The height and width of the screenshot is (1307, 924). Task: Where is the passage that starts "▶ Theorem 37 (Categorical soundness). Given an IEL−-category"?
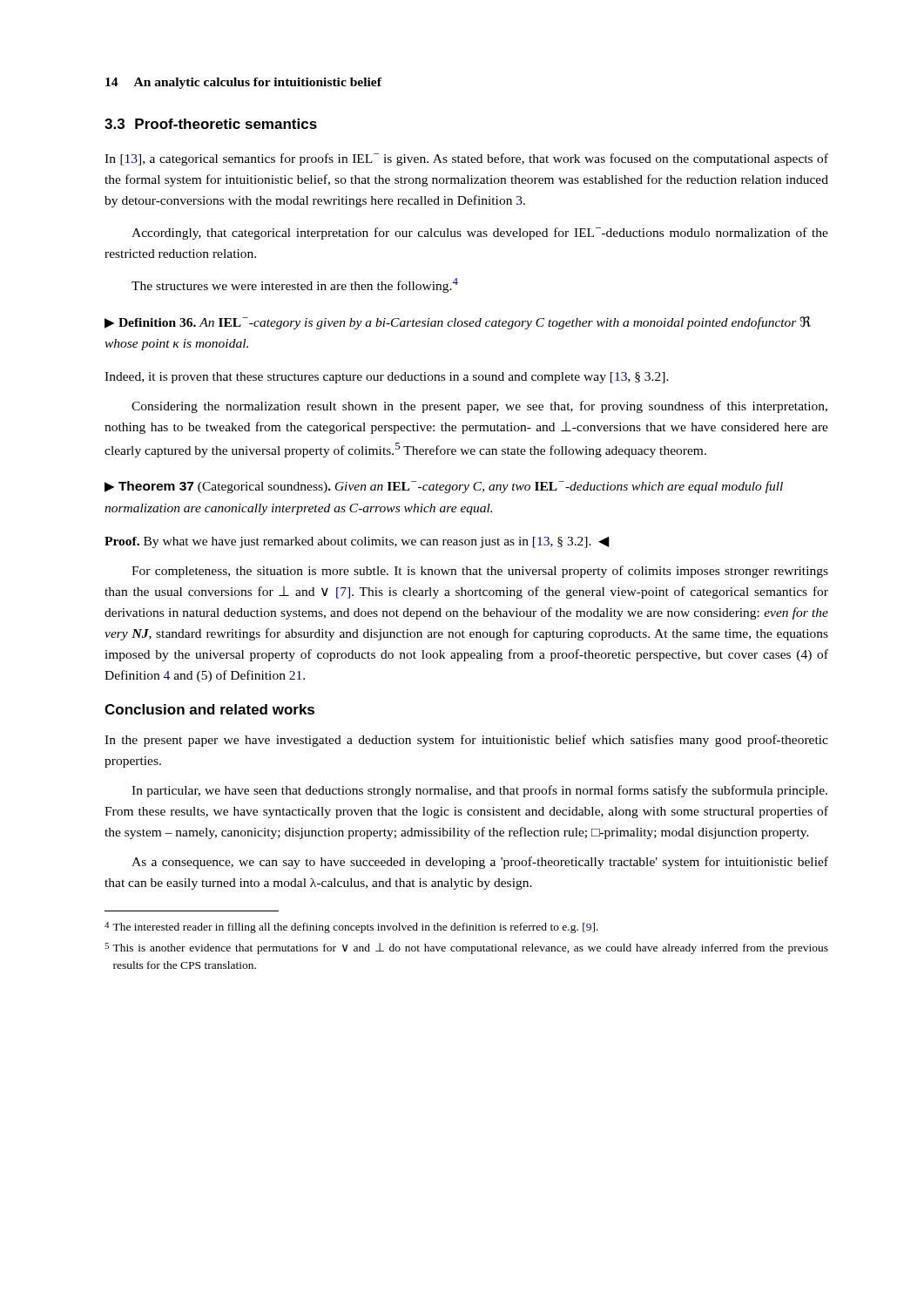[x=444, y=495]
